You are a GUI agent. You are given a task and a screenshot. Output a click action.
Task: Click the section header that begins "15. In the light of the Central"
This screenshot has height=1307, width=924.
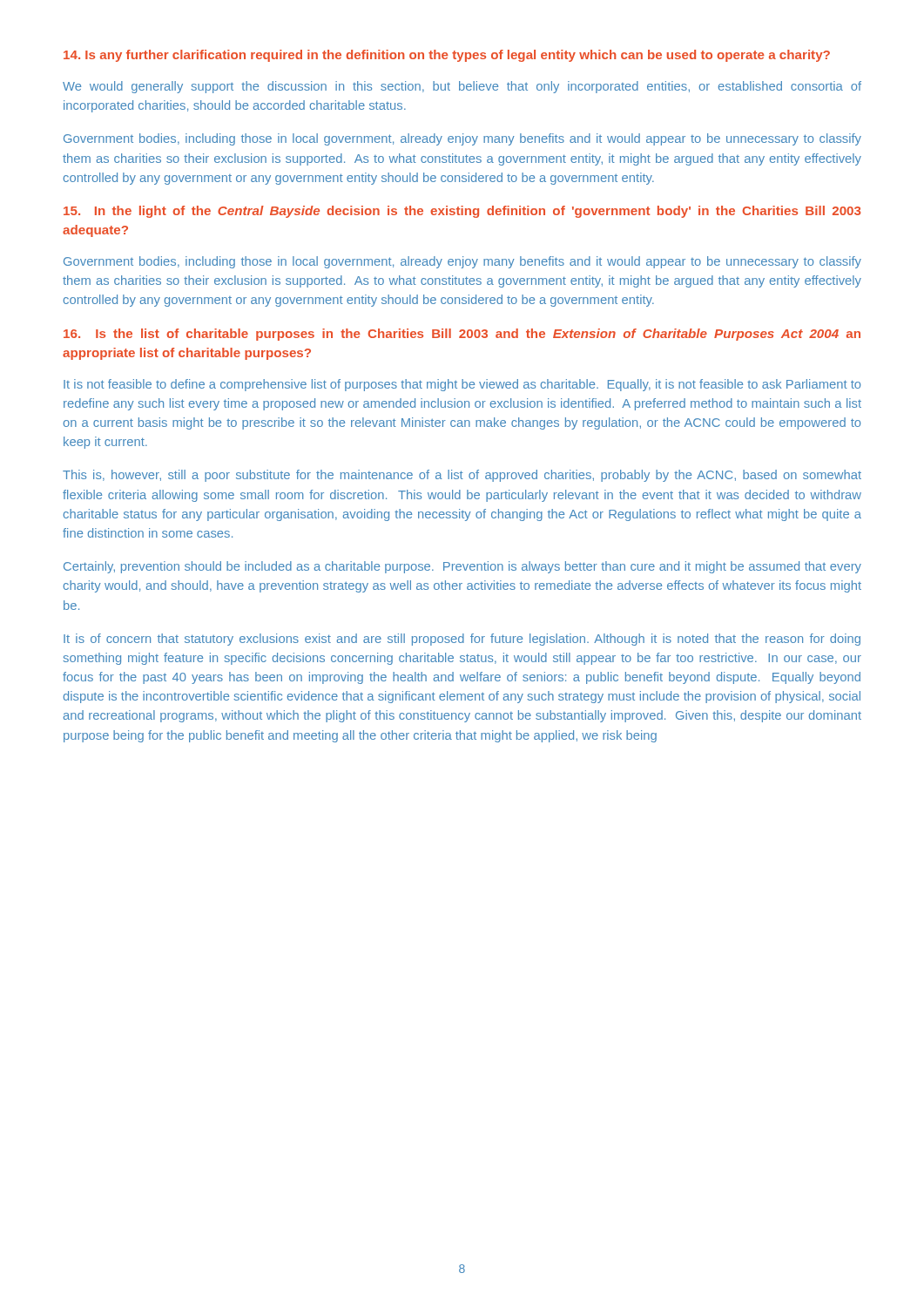(462, 220)
